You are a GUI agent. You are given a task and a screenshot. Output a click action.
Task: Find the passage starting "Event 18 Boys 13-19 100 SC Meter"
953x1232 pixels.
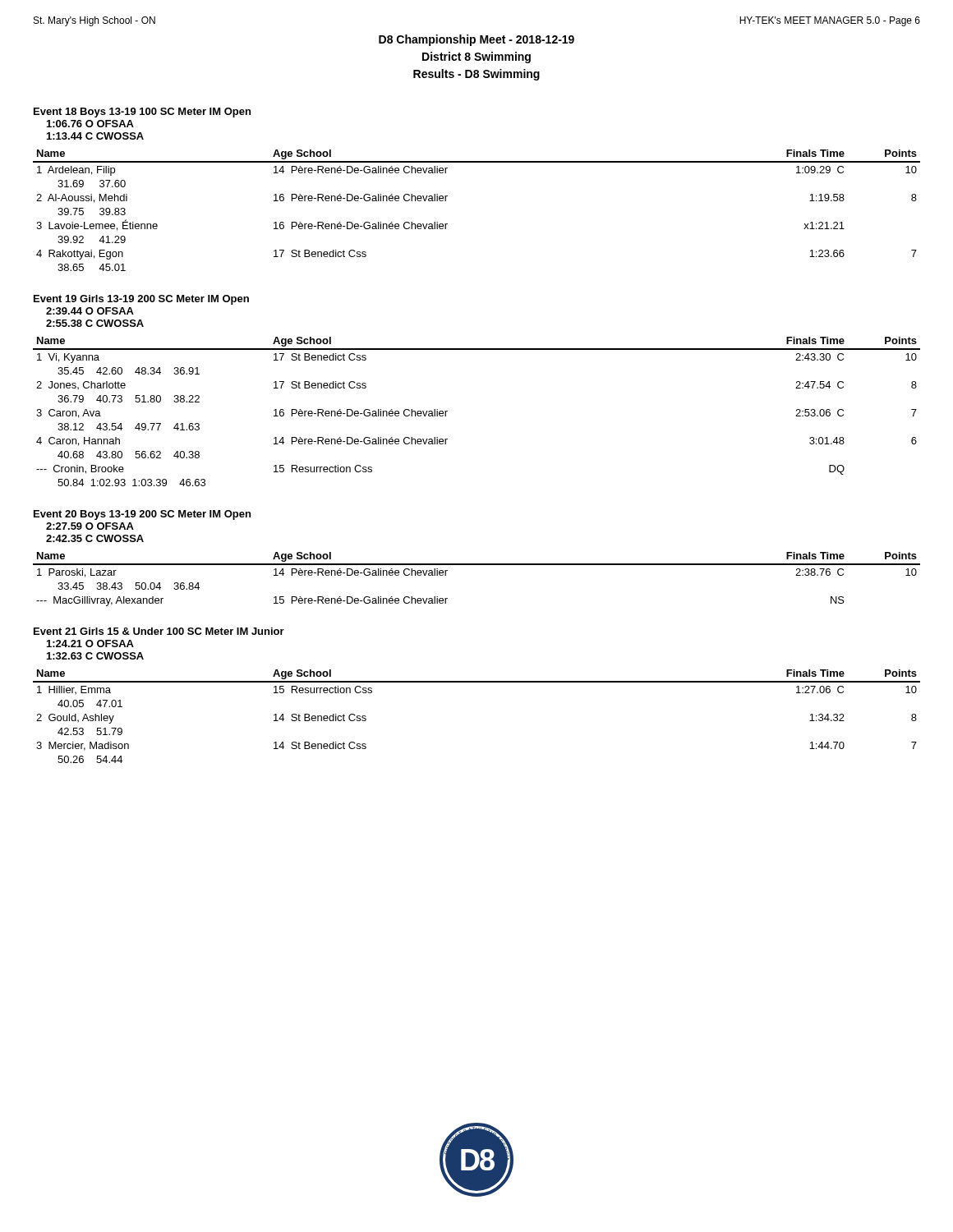click(142, 124)
